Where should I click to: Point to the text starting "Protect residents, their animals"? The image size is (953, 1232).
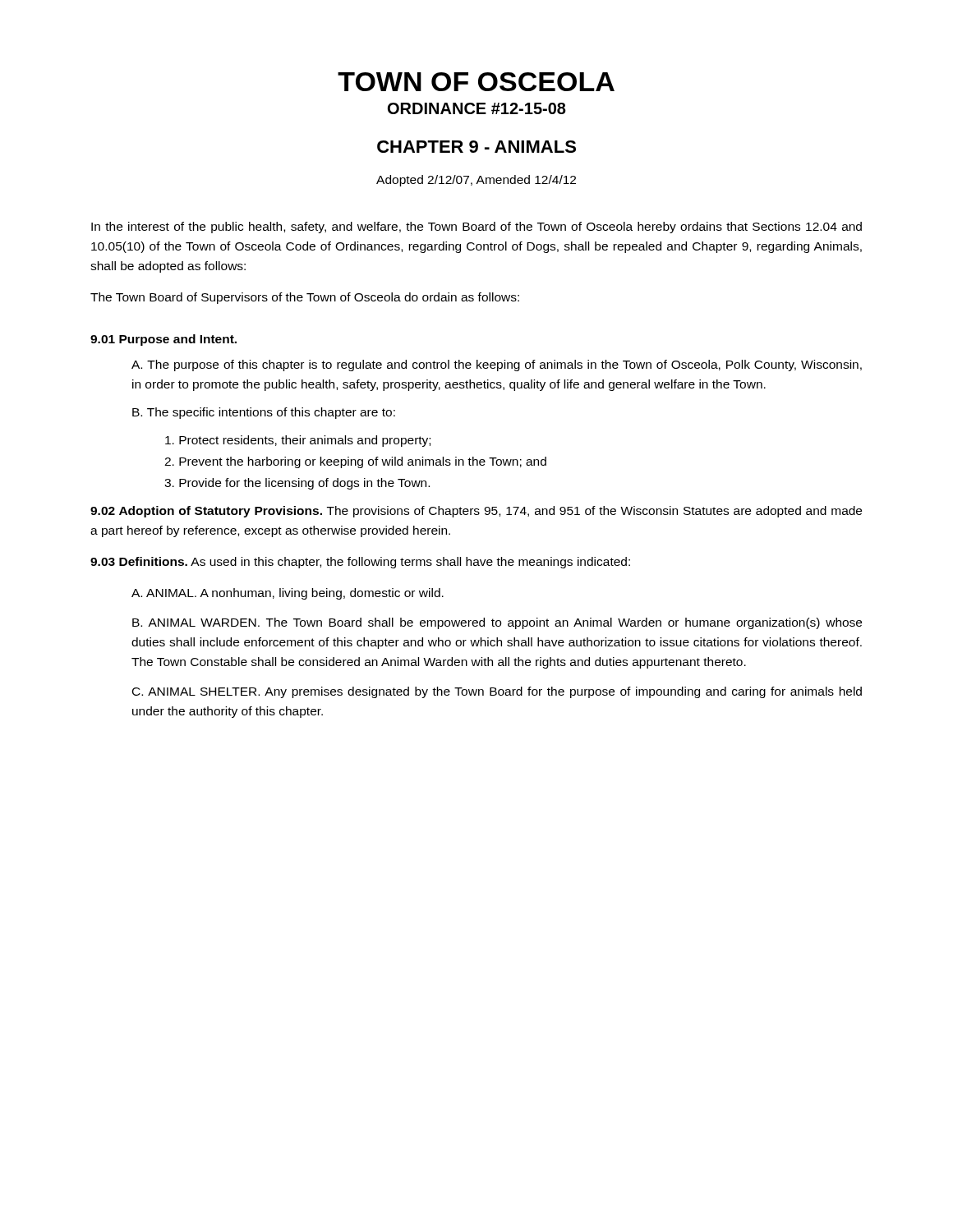pos(298,440)
